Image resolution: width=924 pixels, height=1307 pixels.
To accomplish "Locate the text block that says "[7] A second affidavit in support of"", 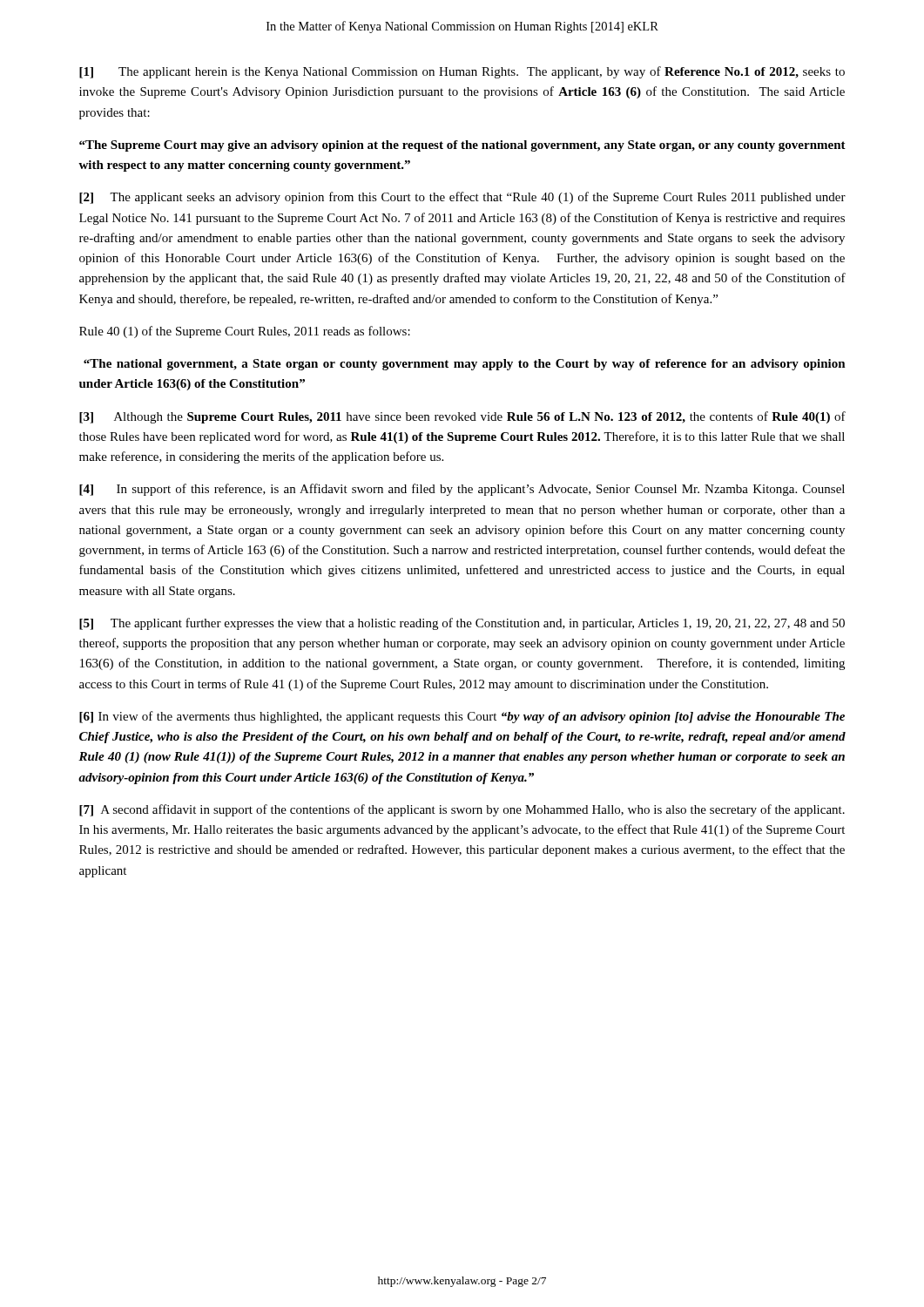I will tap(462, 840).
